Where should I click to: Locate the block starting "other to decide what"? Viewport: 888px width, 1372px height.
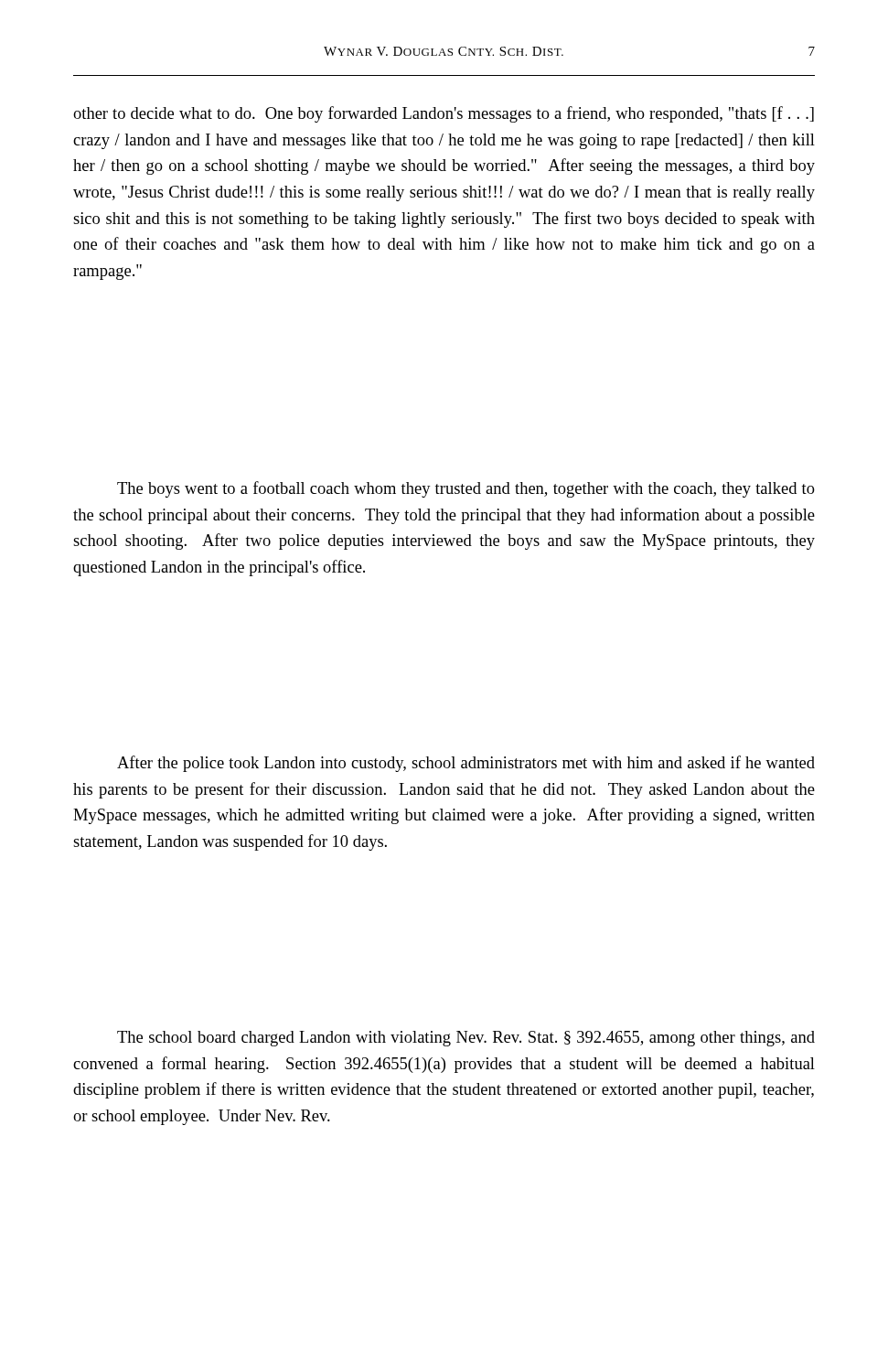(444, 192)
